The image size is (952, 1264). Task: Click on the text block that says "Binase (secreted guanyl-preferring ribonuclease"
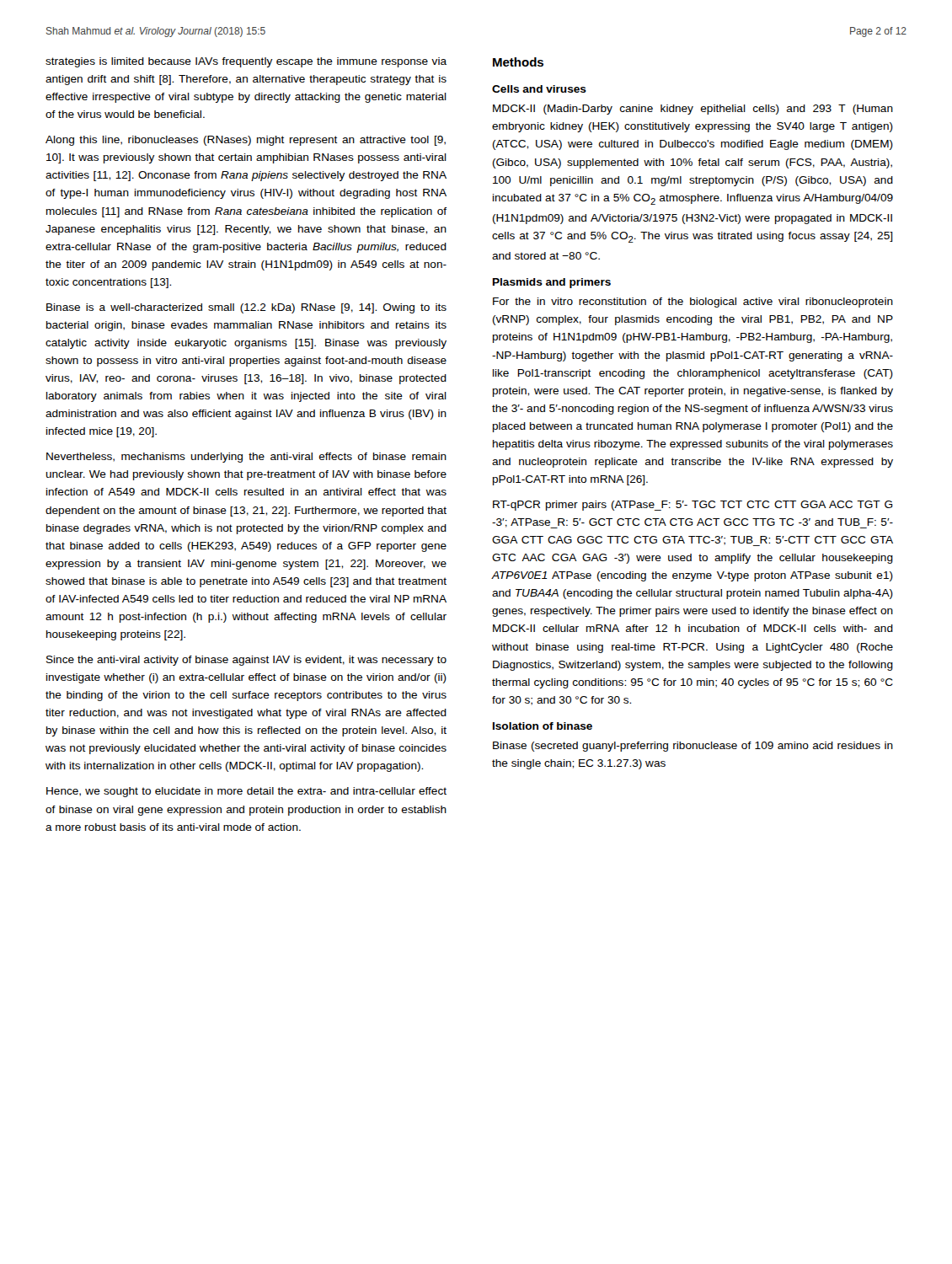click(x=693, y=754)
